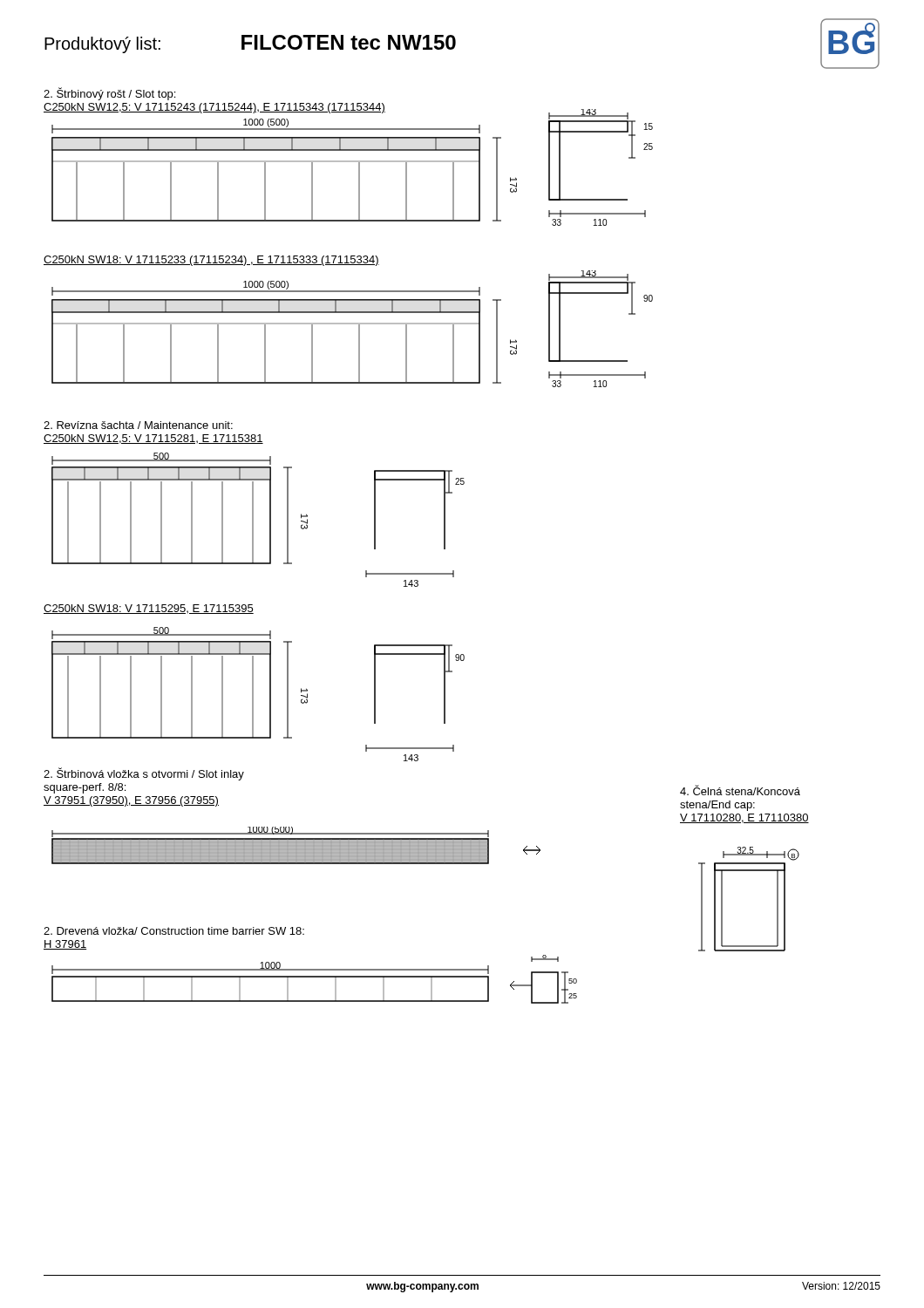Navigate to the text starting "C250kN SW18: V 17115295, E 17115395"
924x1308 pixels.
148,608
